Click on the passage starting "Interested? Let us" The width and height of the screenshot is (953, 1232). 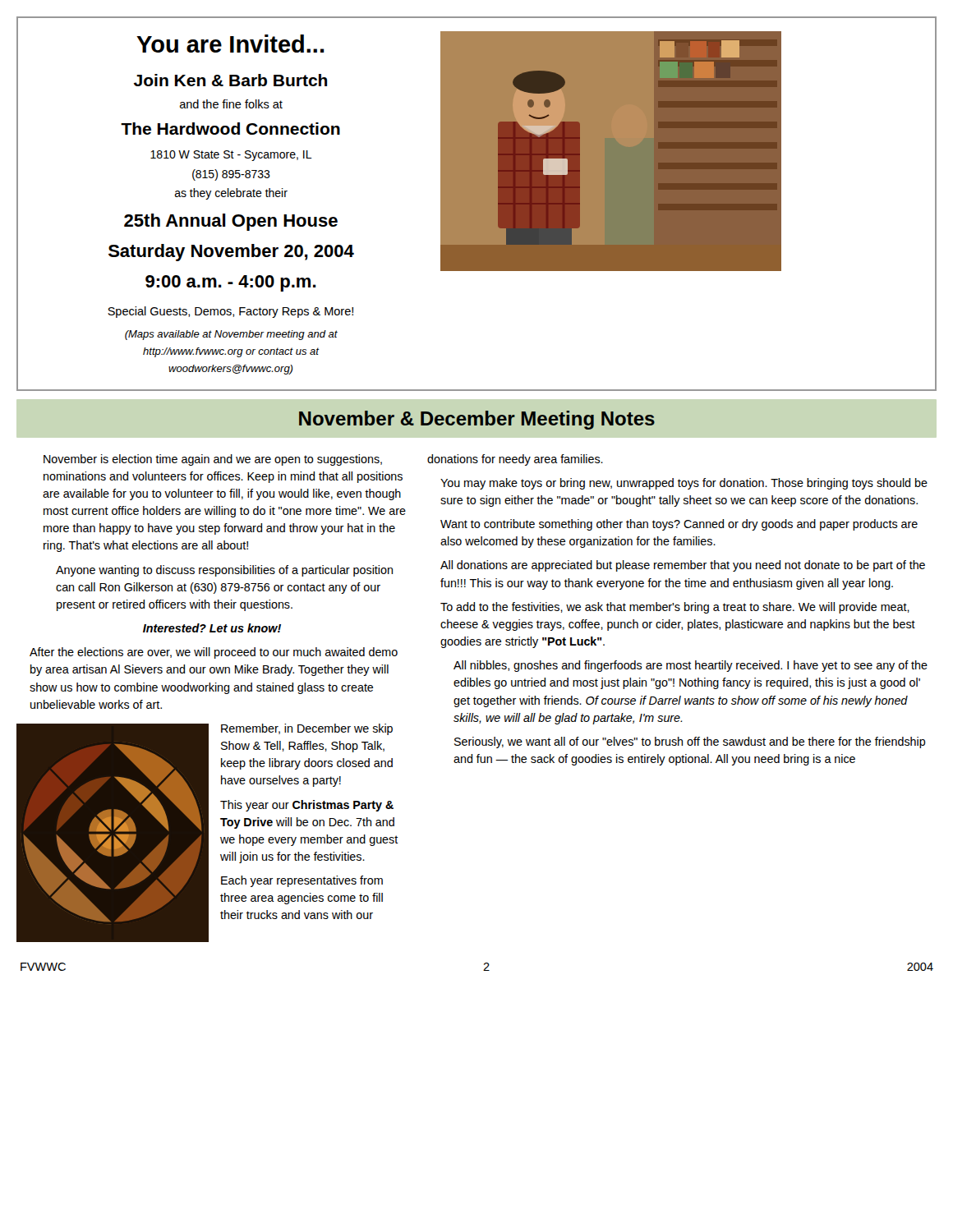212,628
